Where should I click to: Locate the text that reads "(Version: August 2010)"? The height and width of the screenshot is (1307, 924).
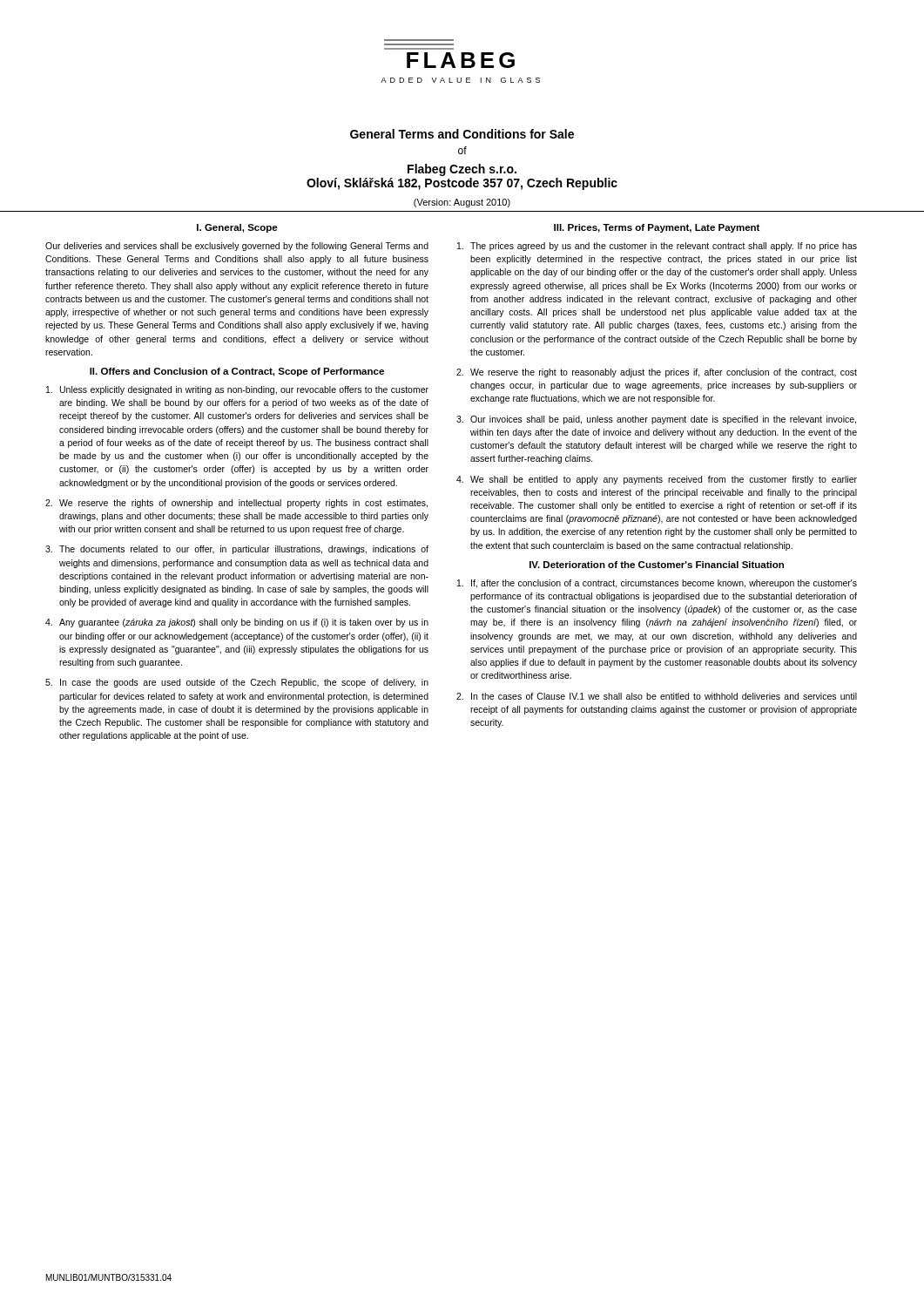click(462, 202)
